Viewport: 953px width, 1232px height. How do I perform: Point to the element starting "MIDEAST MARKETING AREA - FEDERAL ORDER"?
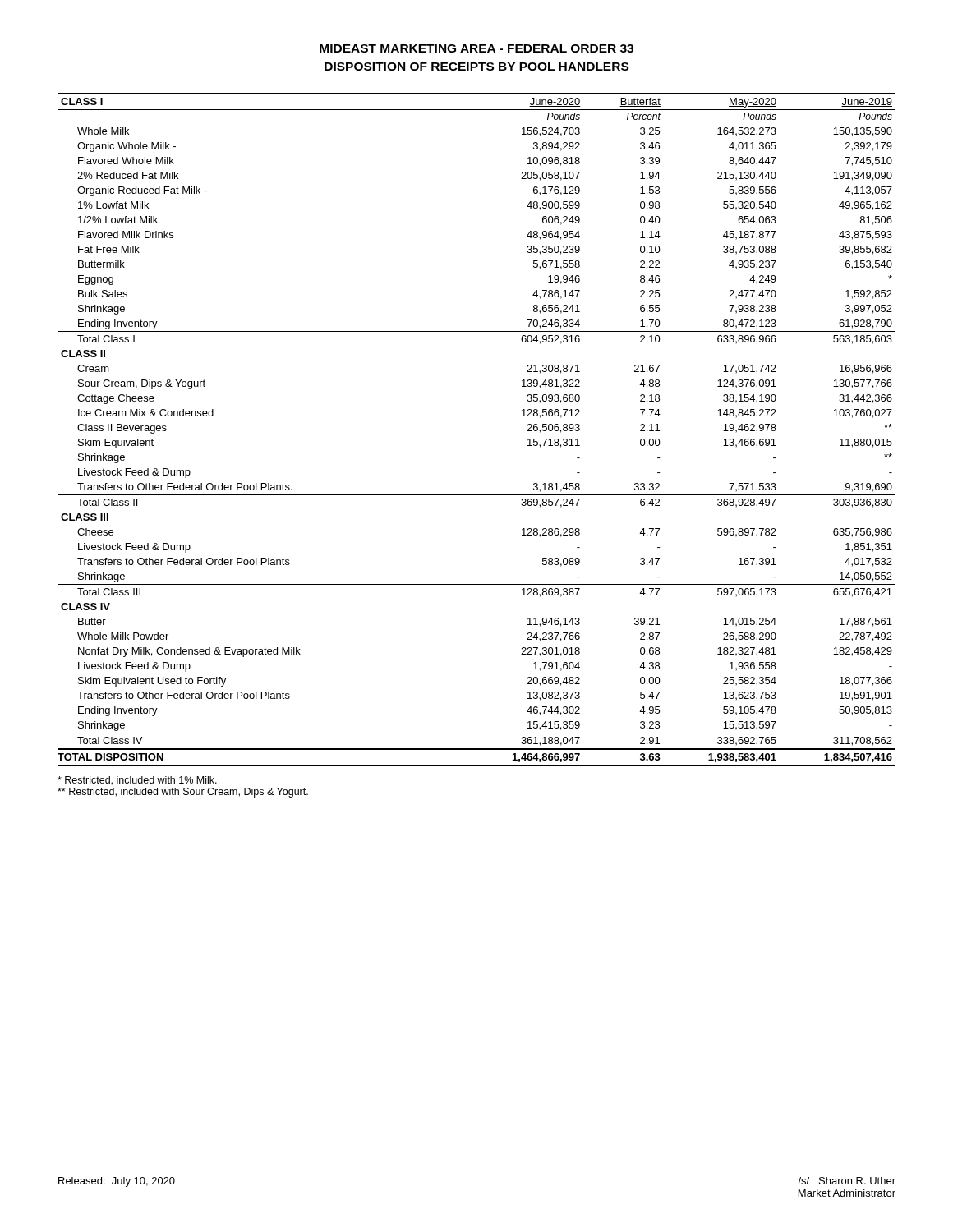coord(476,57)
